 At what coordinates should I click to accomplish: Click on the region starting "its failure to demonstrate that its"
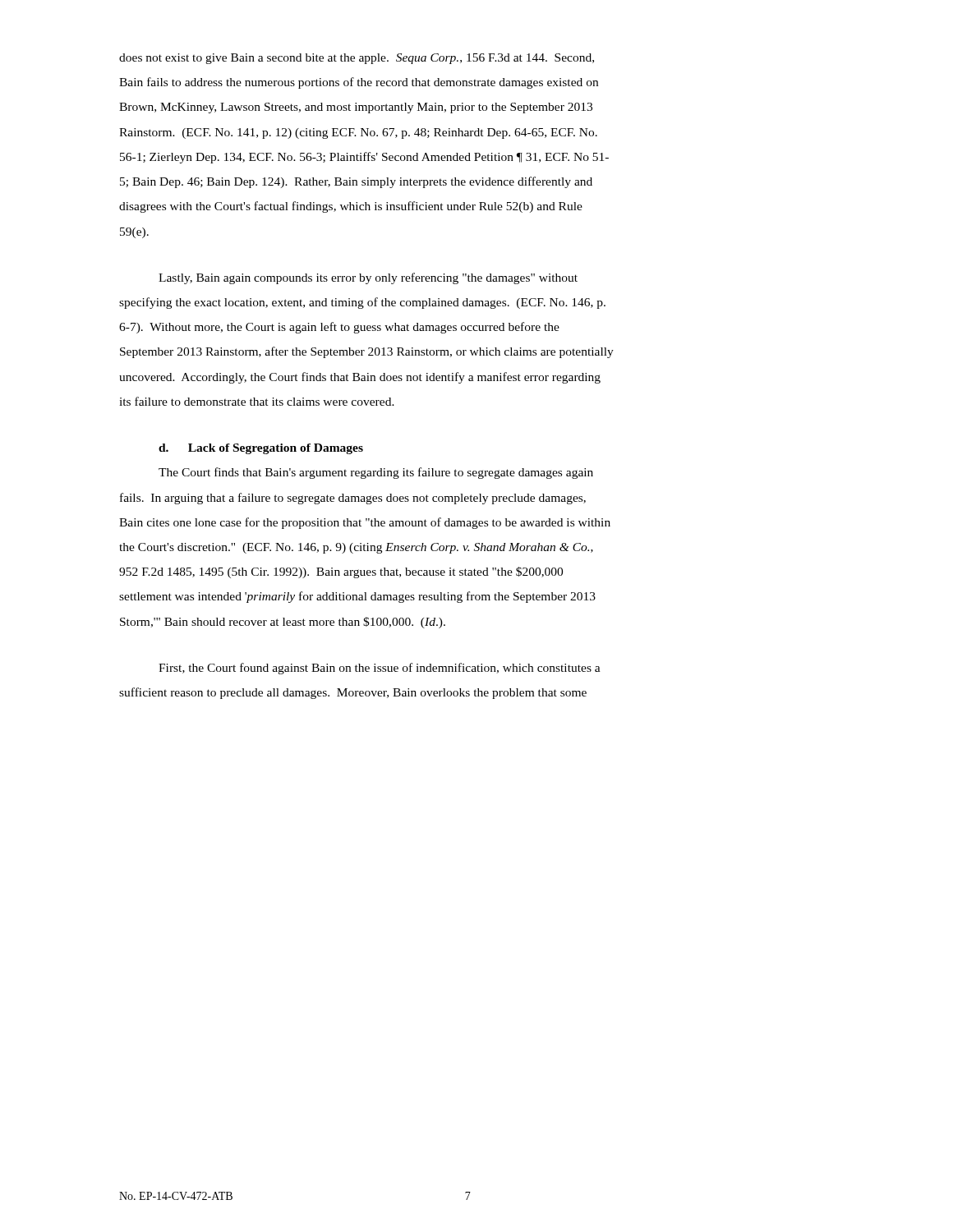[257, 401]
